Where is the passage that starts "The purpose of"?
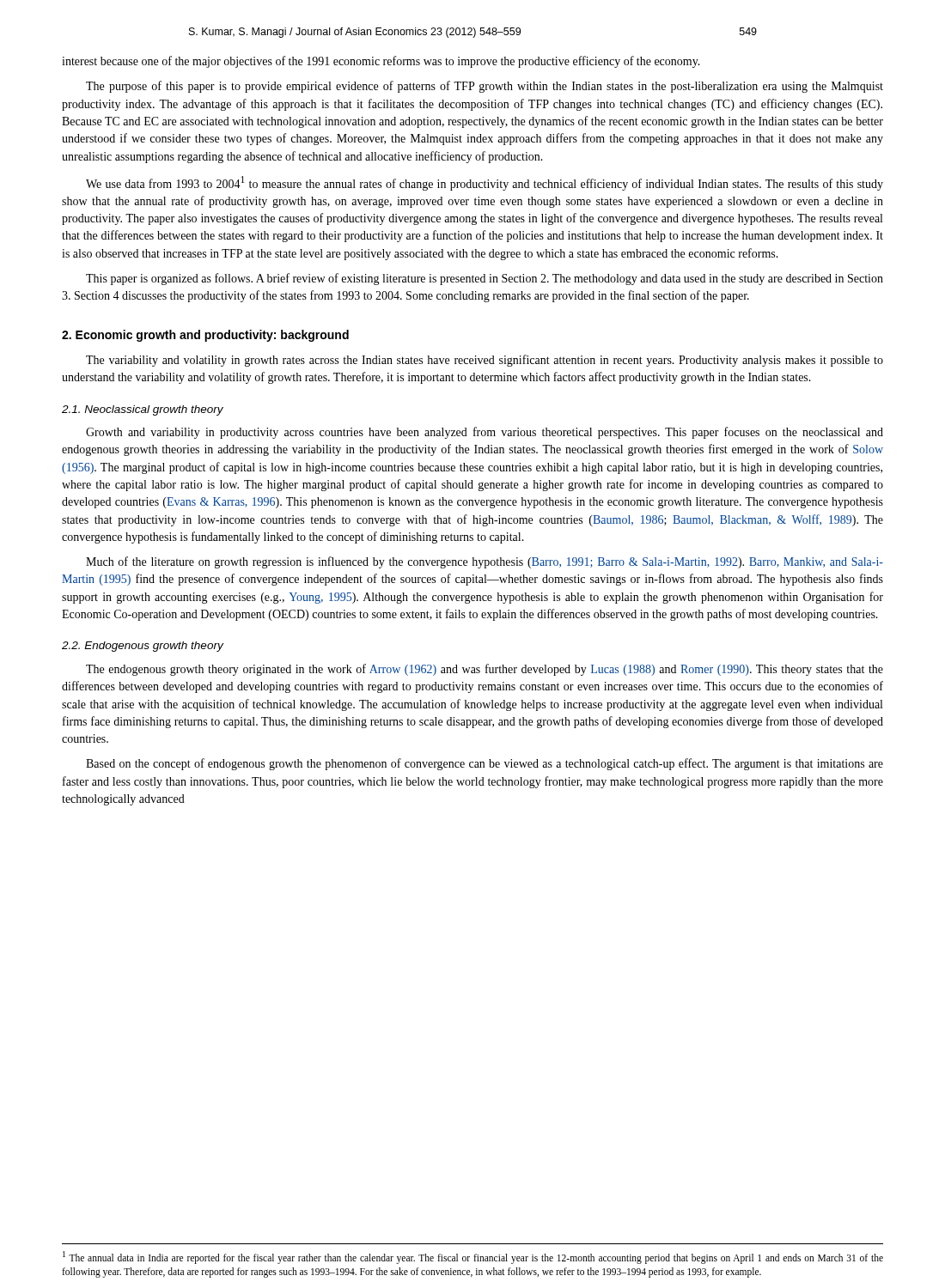Screen dimensions: 1288x945 (x=472, y=122)
